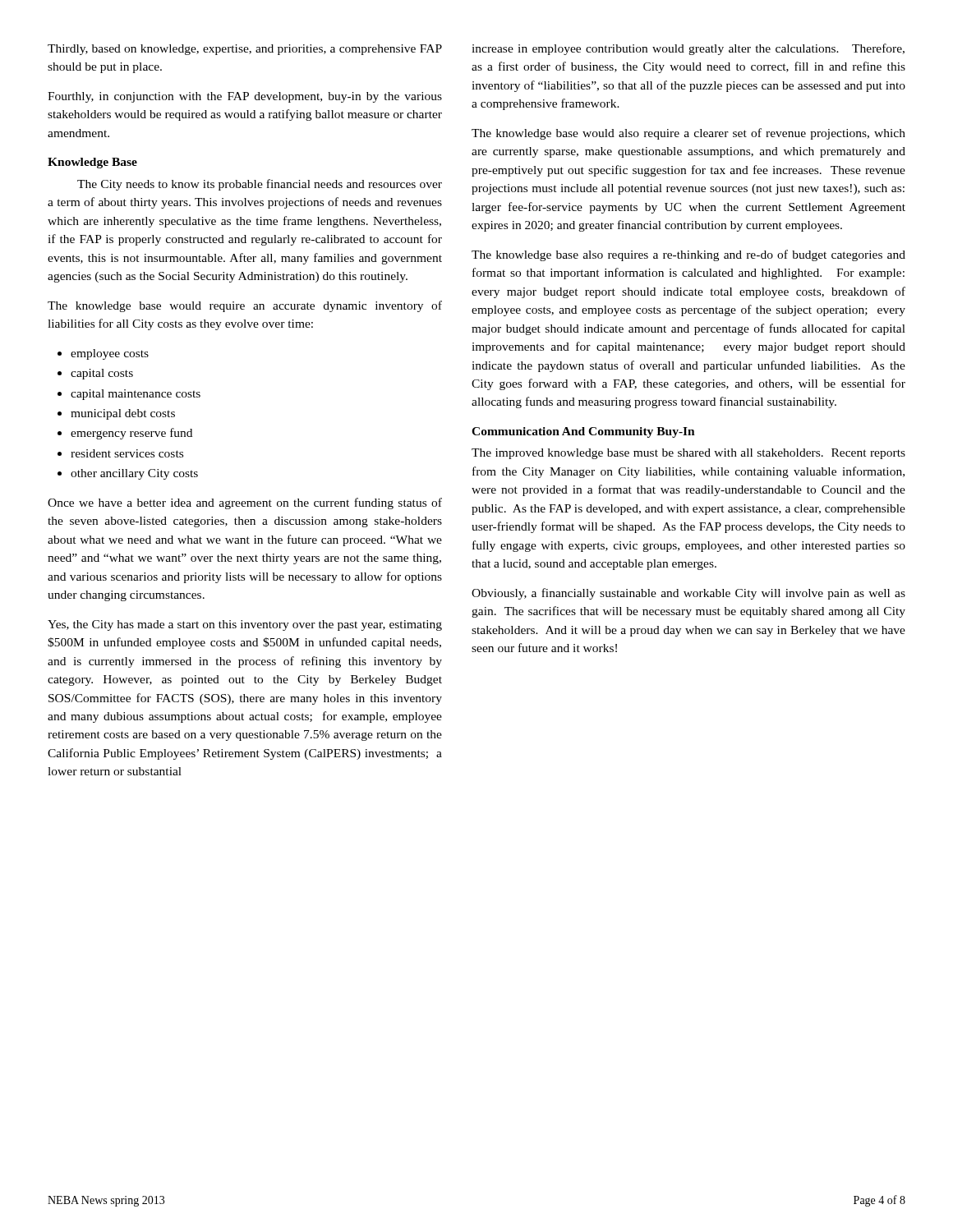Click on the text block with the text "Thirdly, based on knowledge, expertise, and priorities,"
953x1232 pixels.
(x=245, y=58)
